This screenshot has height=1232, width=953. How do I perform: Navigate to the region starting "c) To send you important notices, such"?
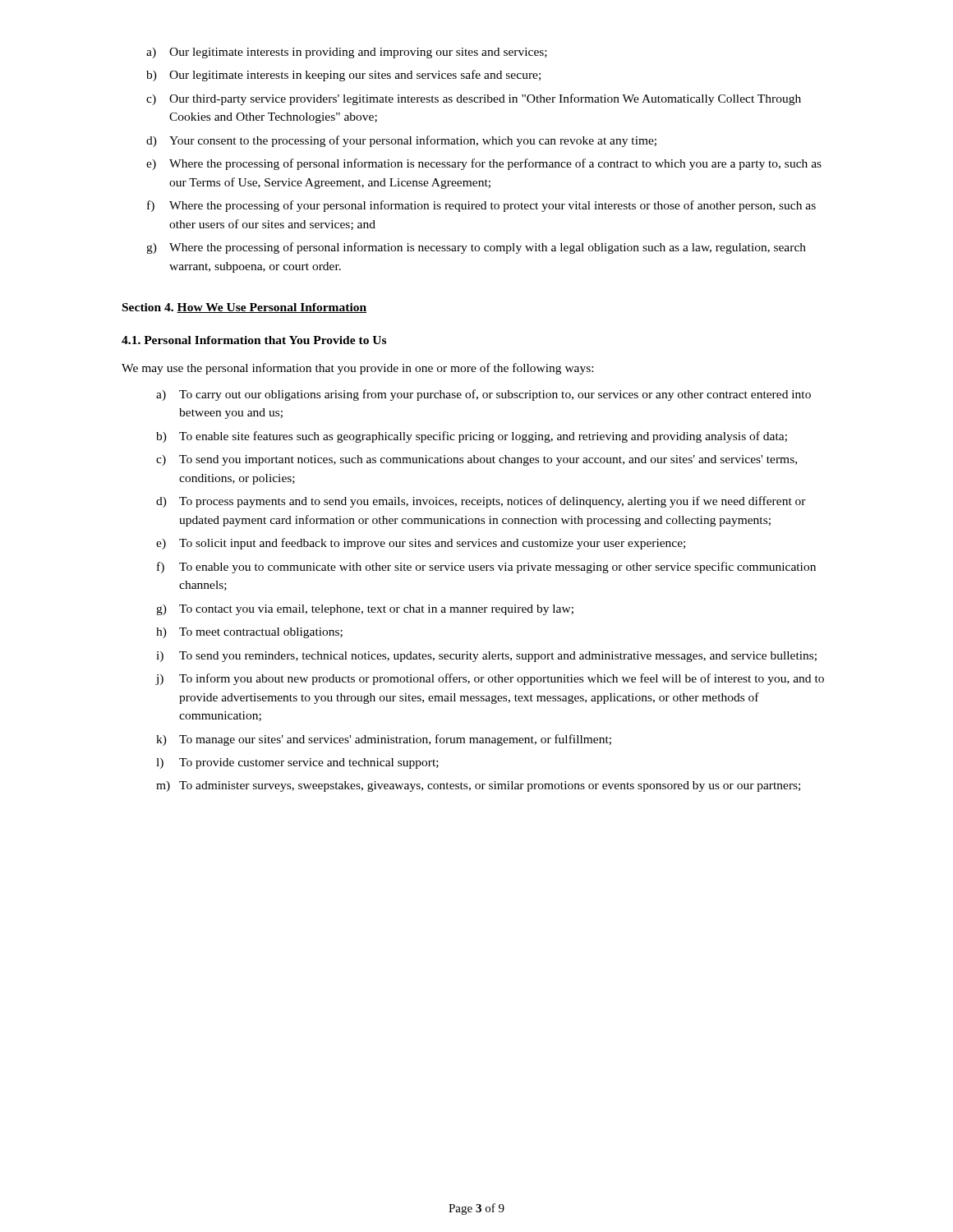point(494,469)
